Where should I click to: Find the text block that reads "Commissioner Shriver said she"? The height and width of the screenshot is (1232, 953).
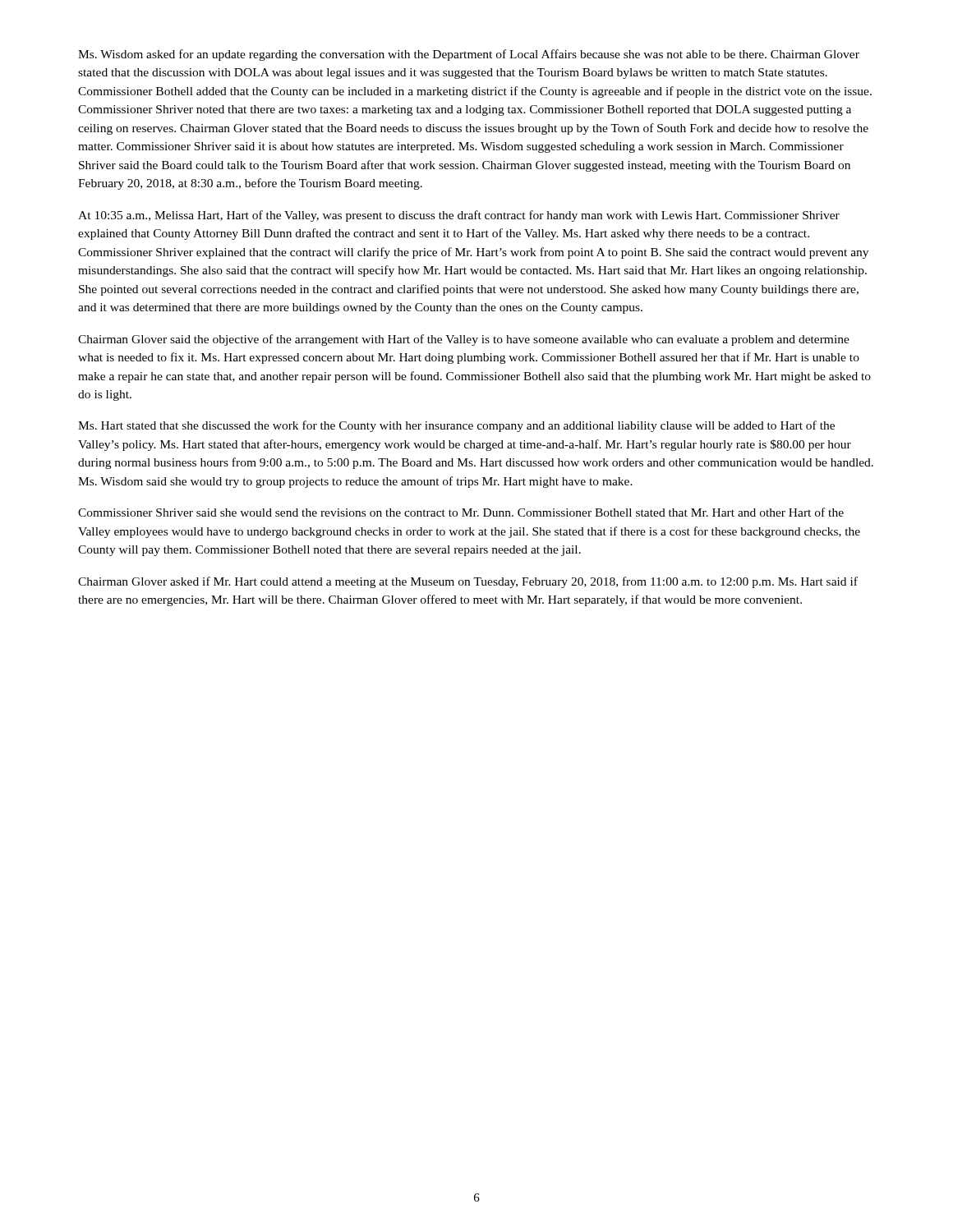click(x=469, y=531)
